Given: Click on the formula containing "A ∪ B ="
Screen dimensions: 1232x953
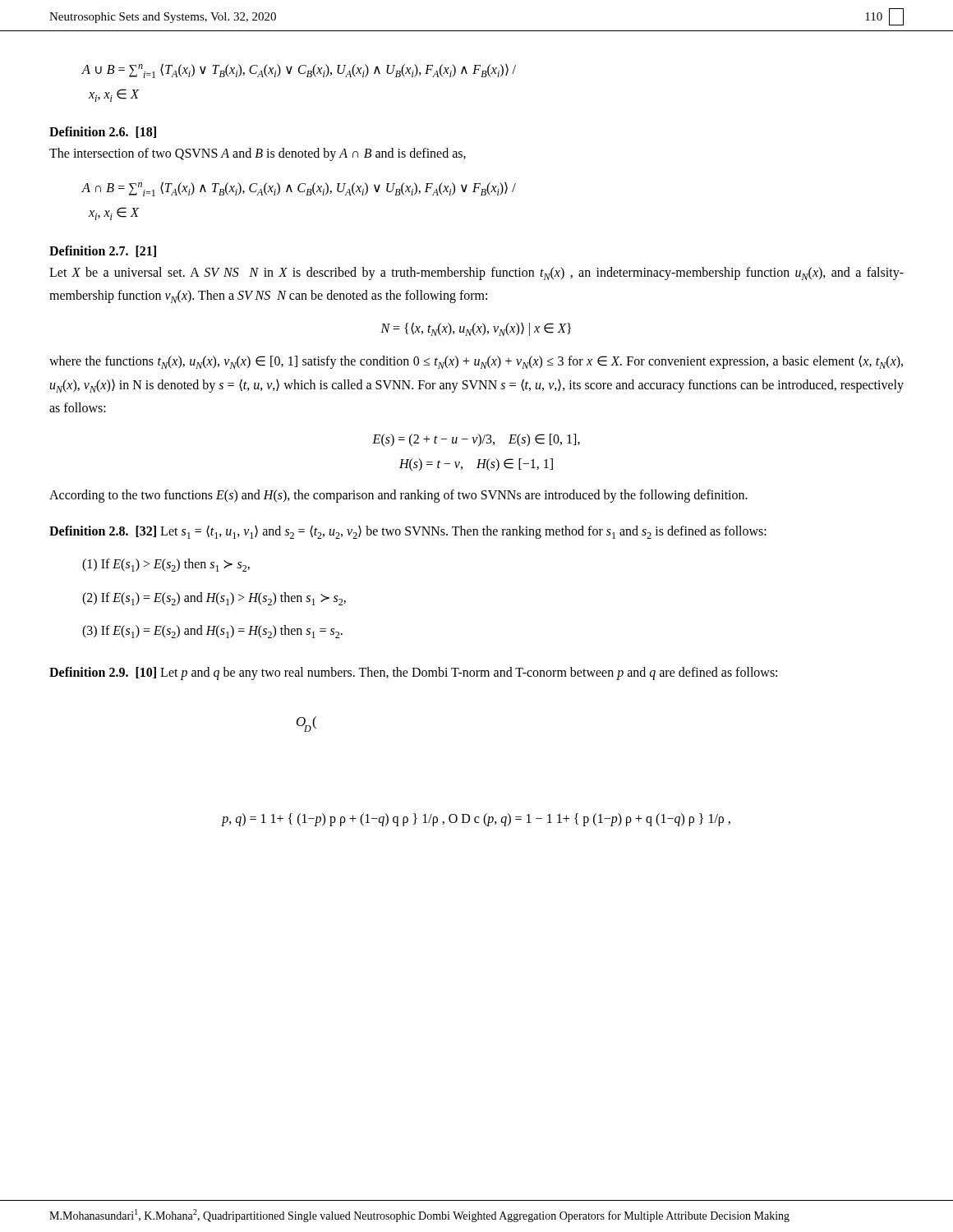Looking at the screenshot, I should [299, 82].
